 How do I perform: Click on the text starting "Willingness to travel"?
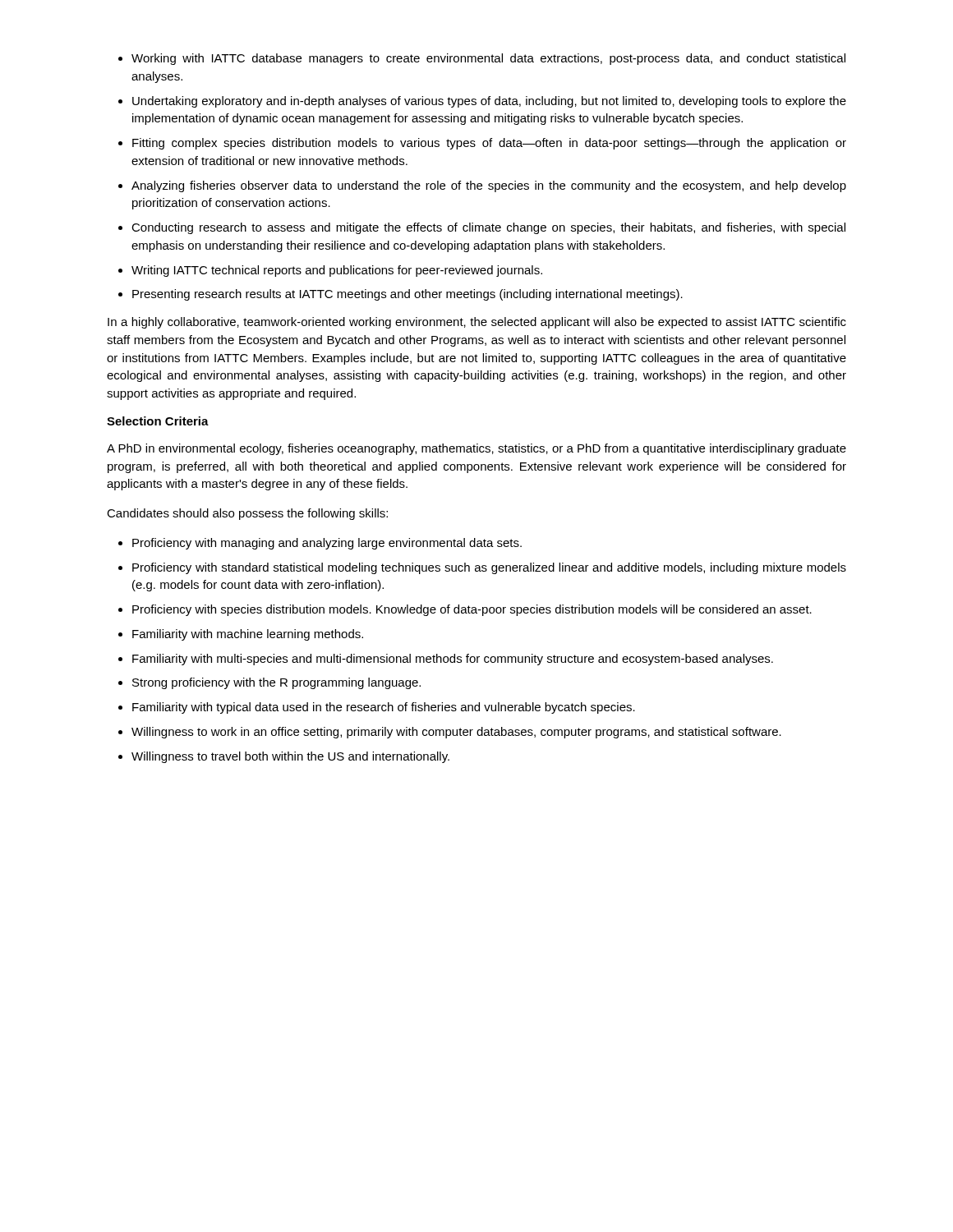[x=291, y=756]
